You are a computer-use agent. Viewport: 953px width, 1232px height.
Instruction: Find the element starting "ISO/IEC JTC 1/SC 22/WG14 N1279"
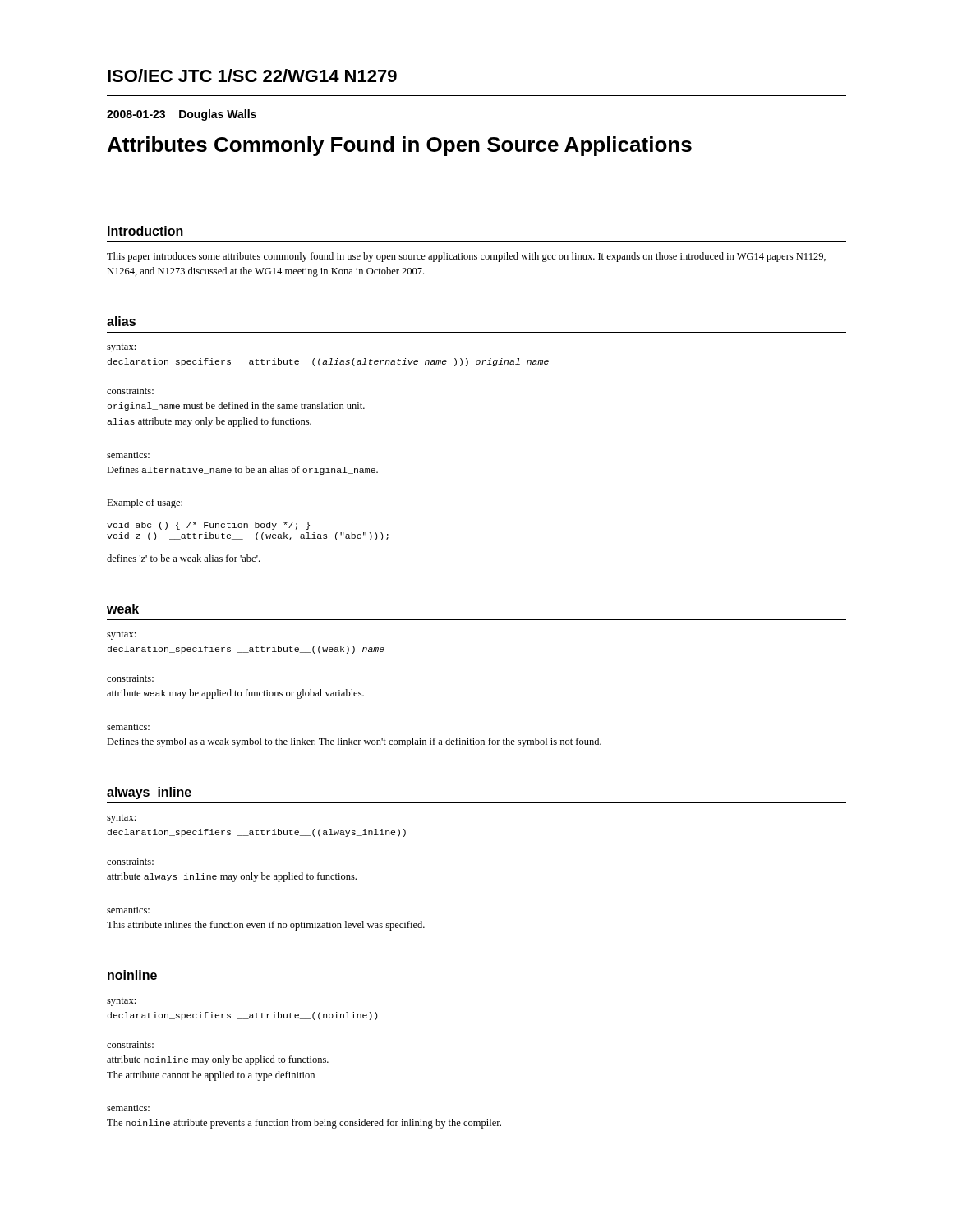252,76
